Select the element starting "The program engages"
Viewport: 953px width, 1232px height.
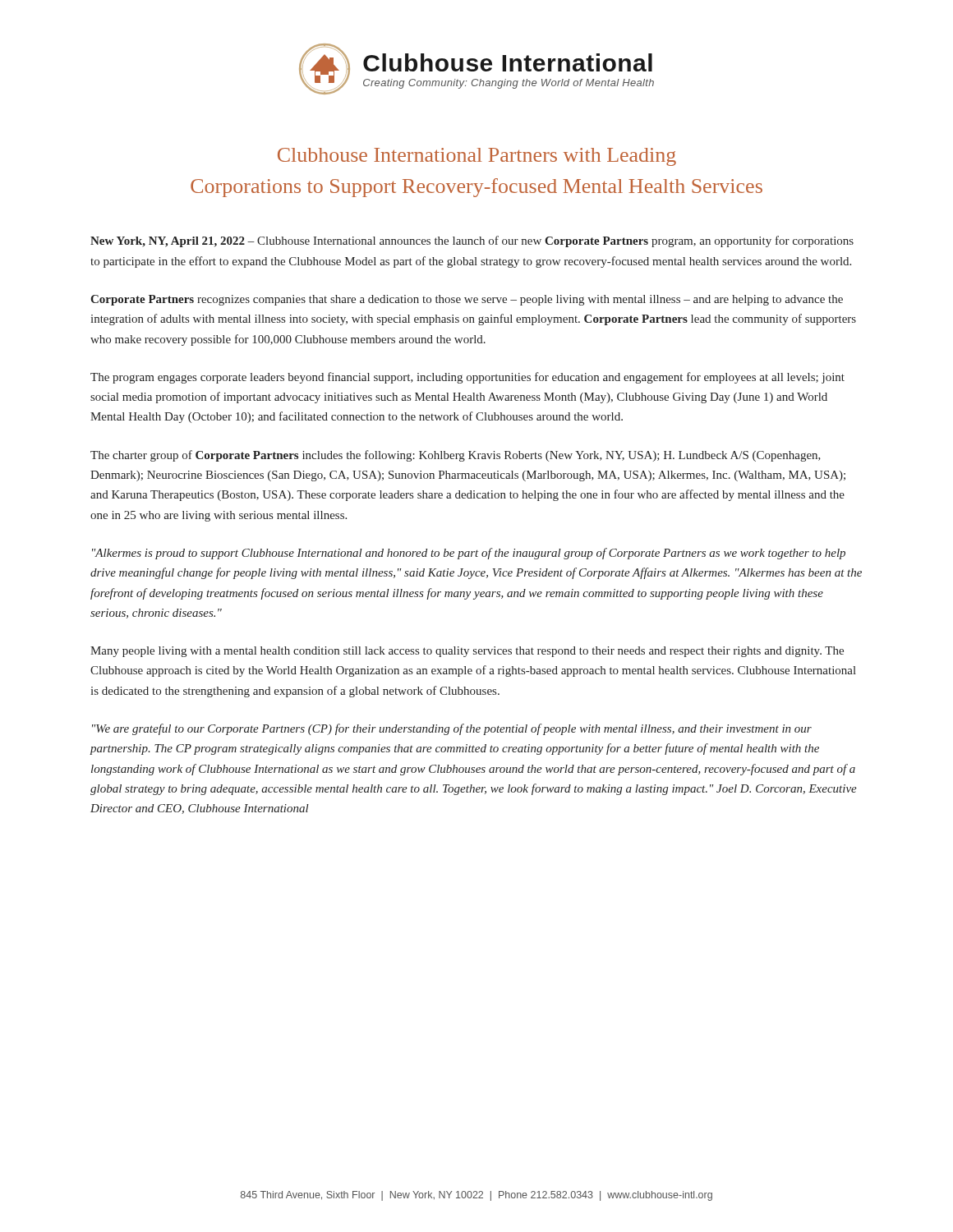467,397
